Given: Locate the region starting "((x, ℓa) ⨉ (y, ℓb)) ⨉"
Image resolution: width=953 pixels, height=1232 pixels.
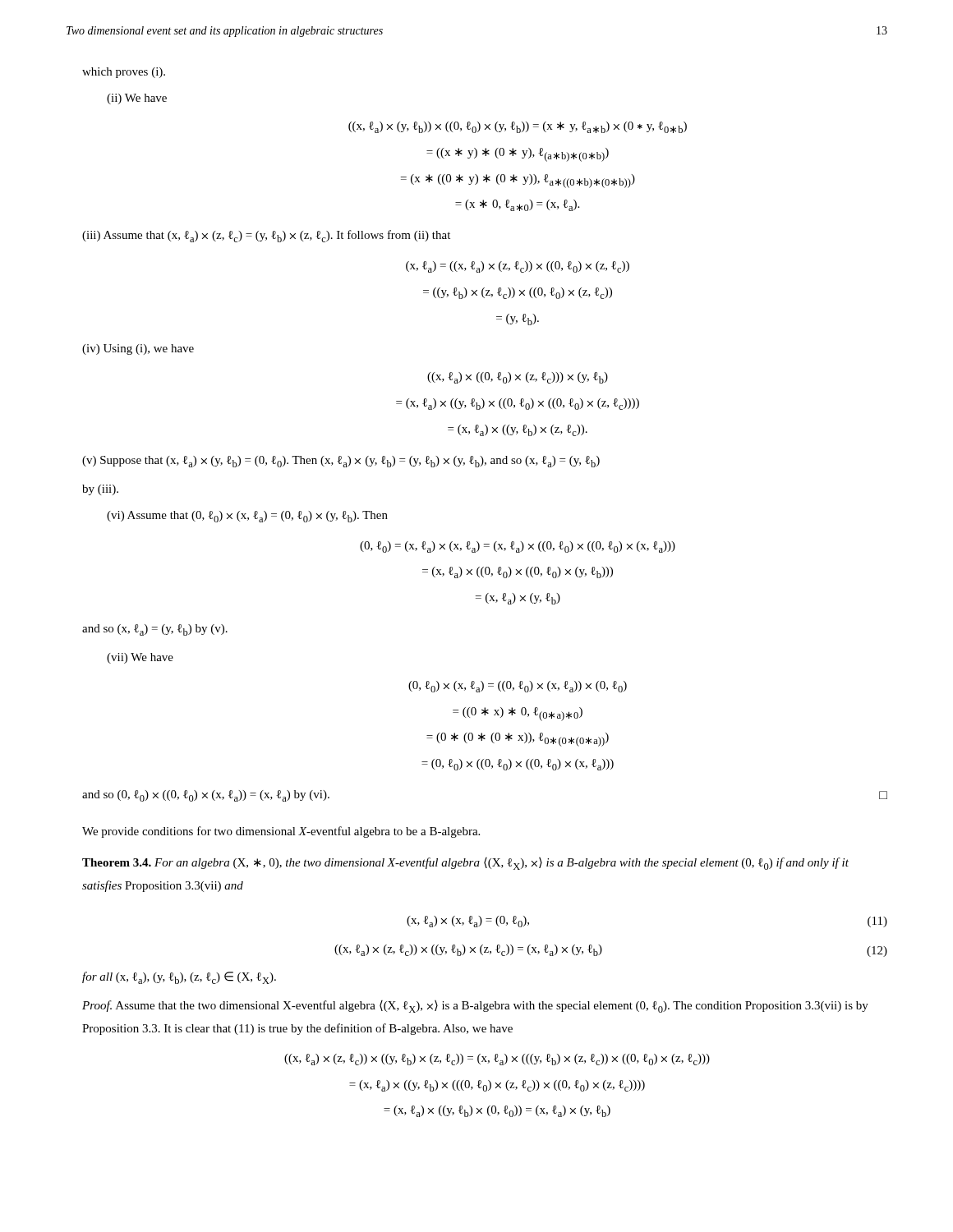Looking at the screenshot, I should pyautogui.click(x=518, y=166).
